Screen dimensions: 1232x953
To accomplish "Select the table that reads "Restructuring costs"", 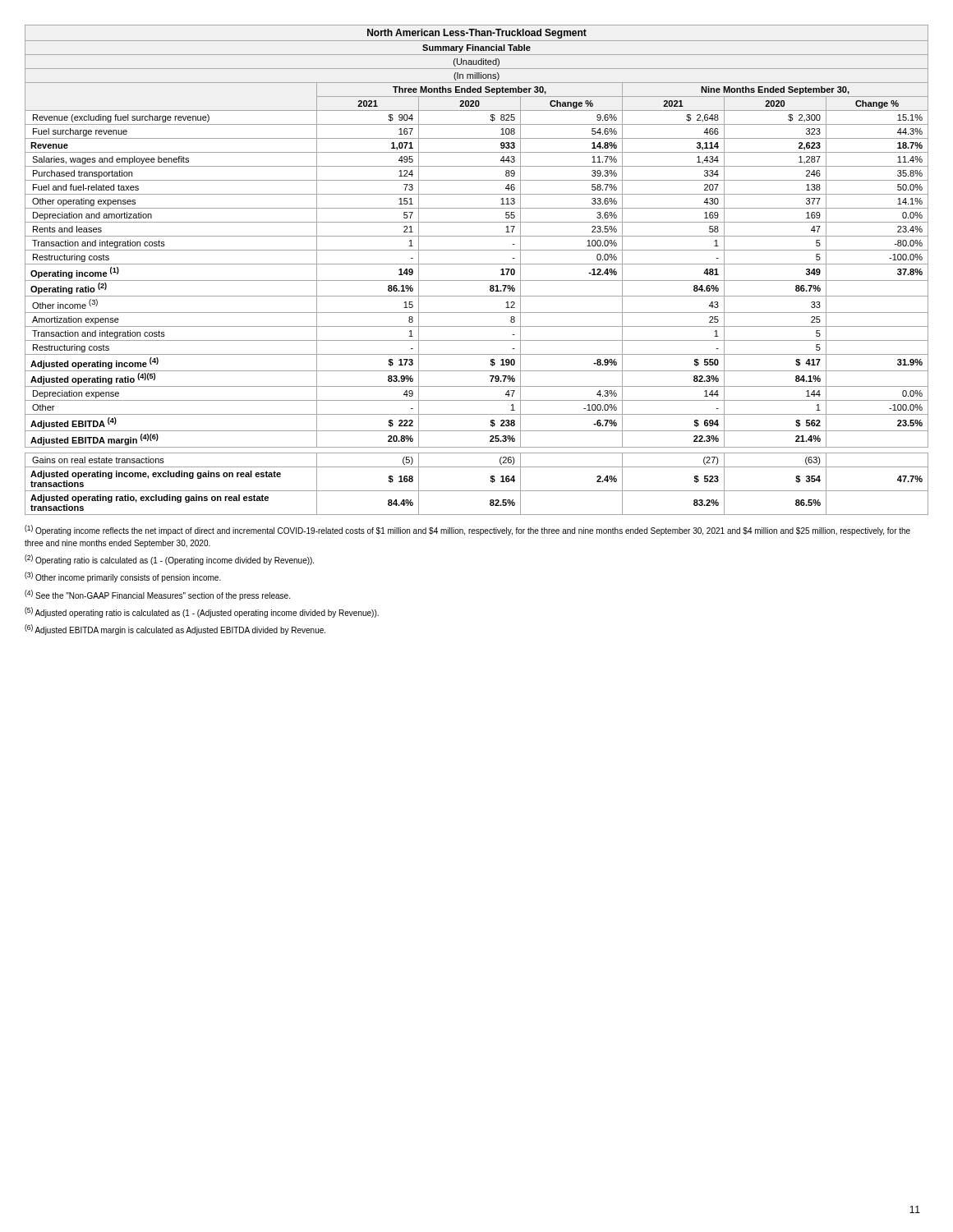I will [x=476, y=270].
